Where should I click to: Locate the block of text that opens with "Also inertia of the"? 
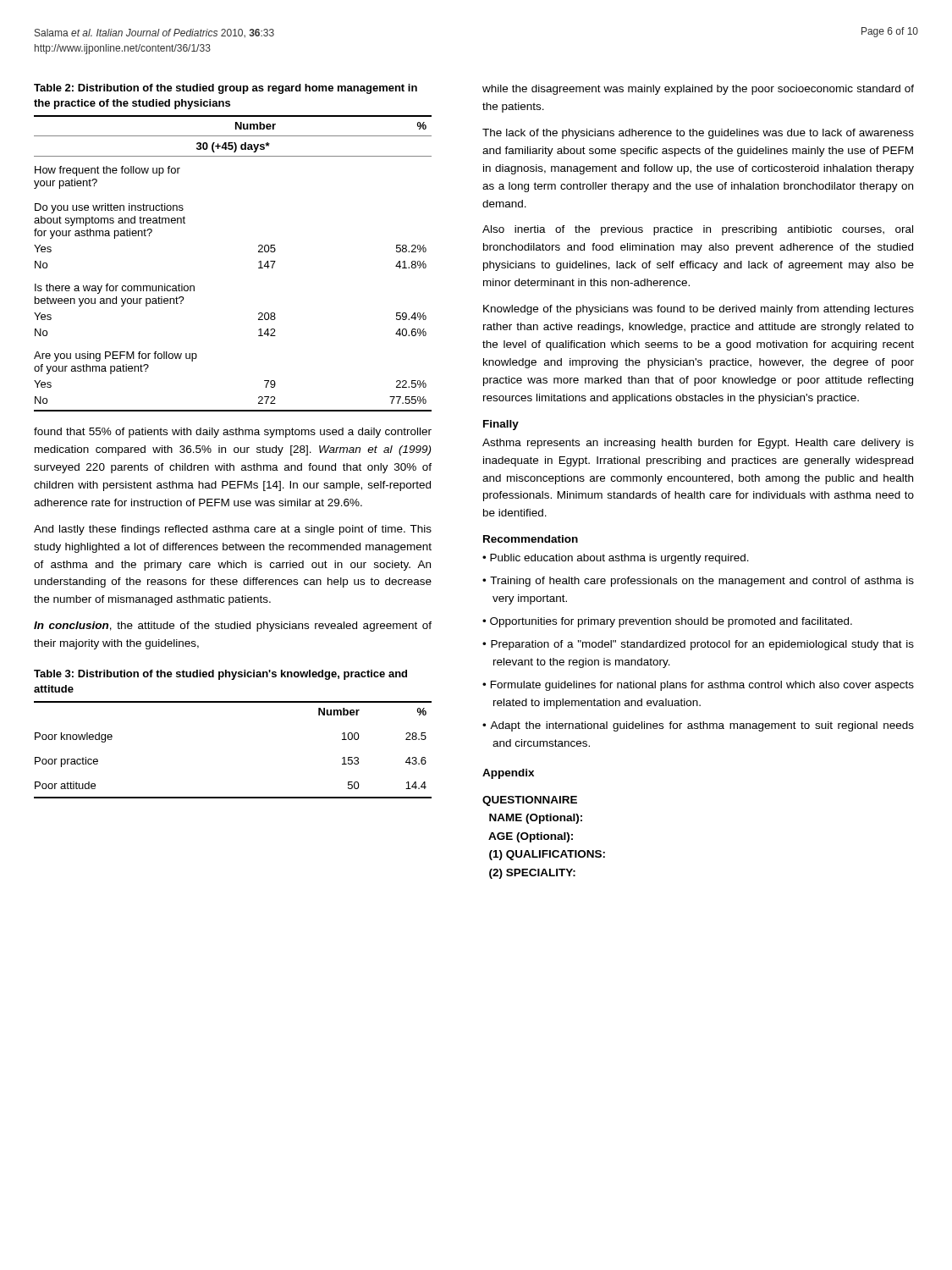click(x=698, y=256)
